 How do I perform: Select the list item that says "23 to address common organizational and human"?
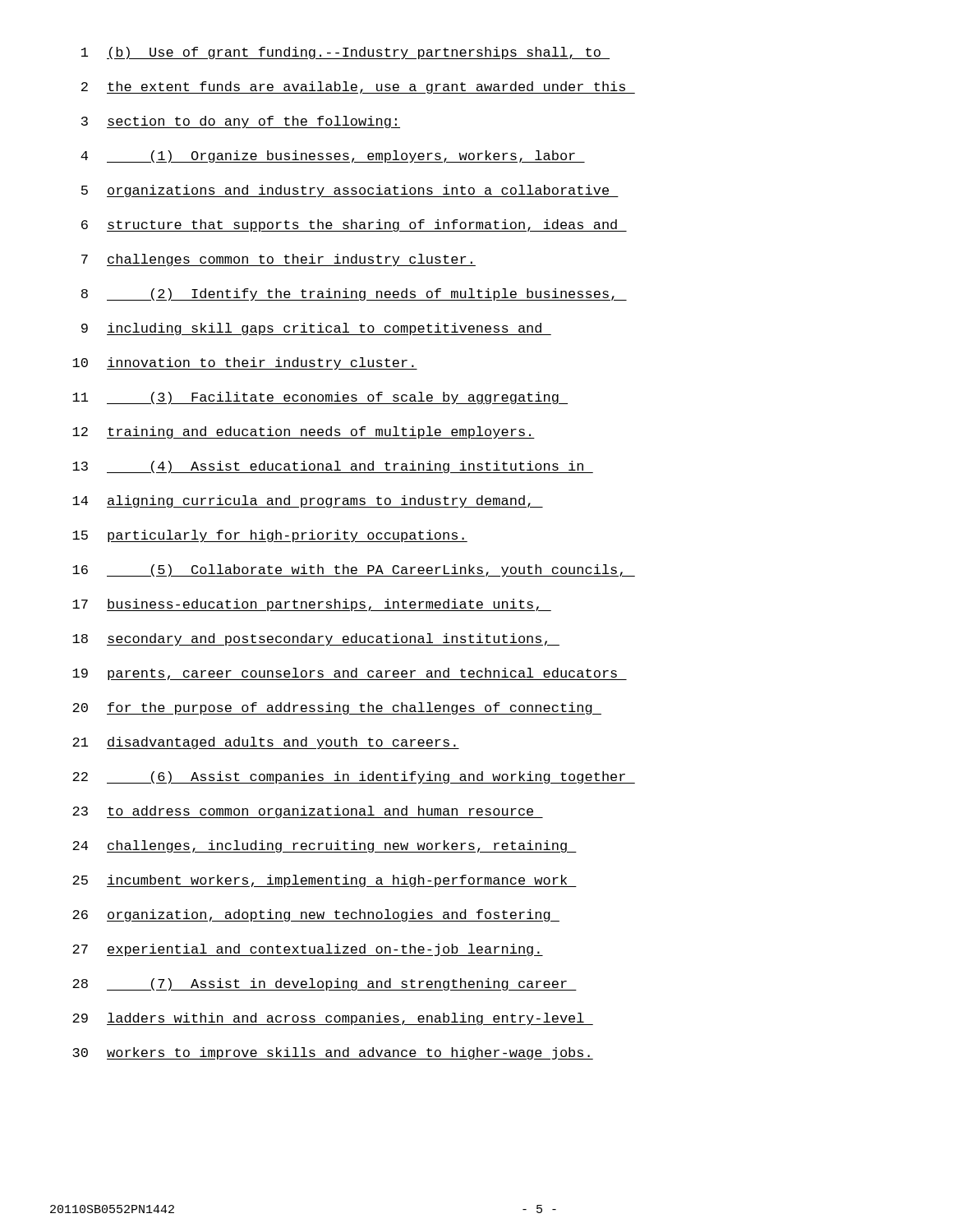(476, 812)
